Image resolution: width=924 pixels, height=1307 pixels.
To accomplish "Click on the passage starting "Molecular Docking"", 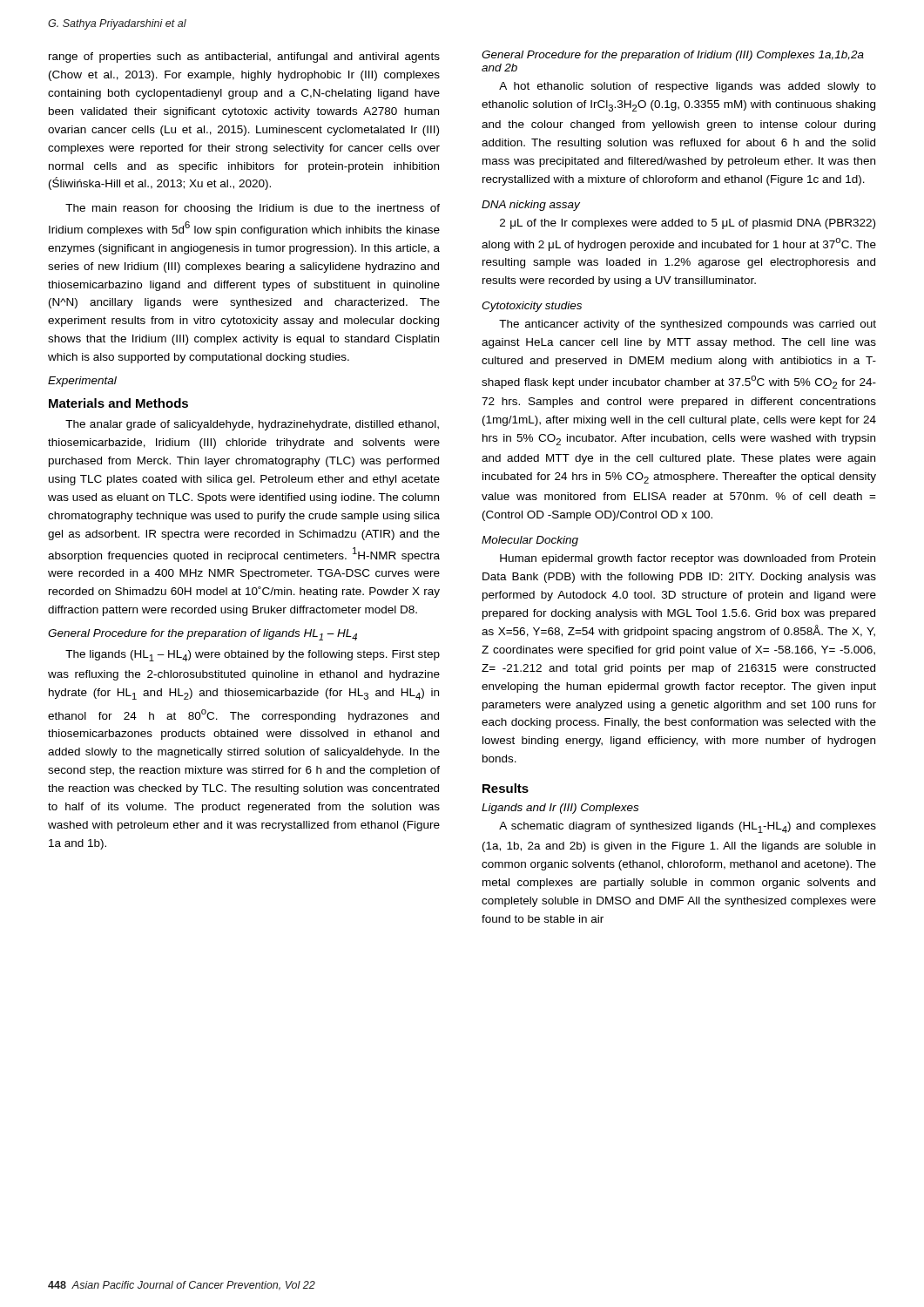I will [x=530, y=540].
